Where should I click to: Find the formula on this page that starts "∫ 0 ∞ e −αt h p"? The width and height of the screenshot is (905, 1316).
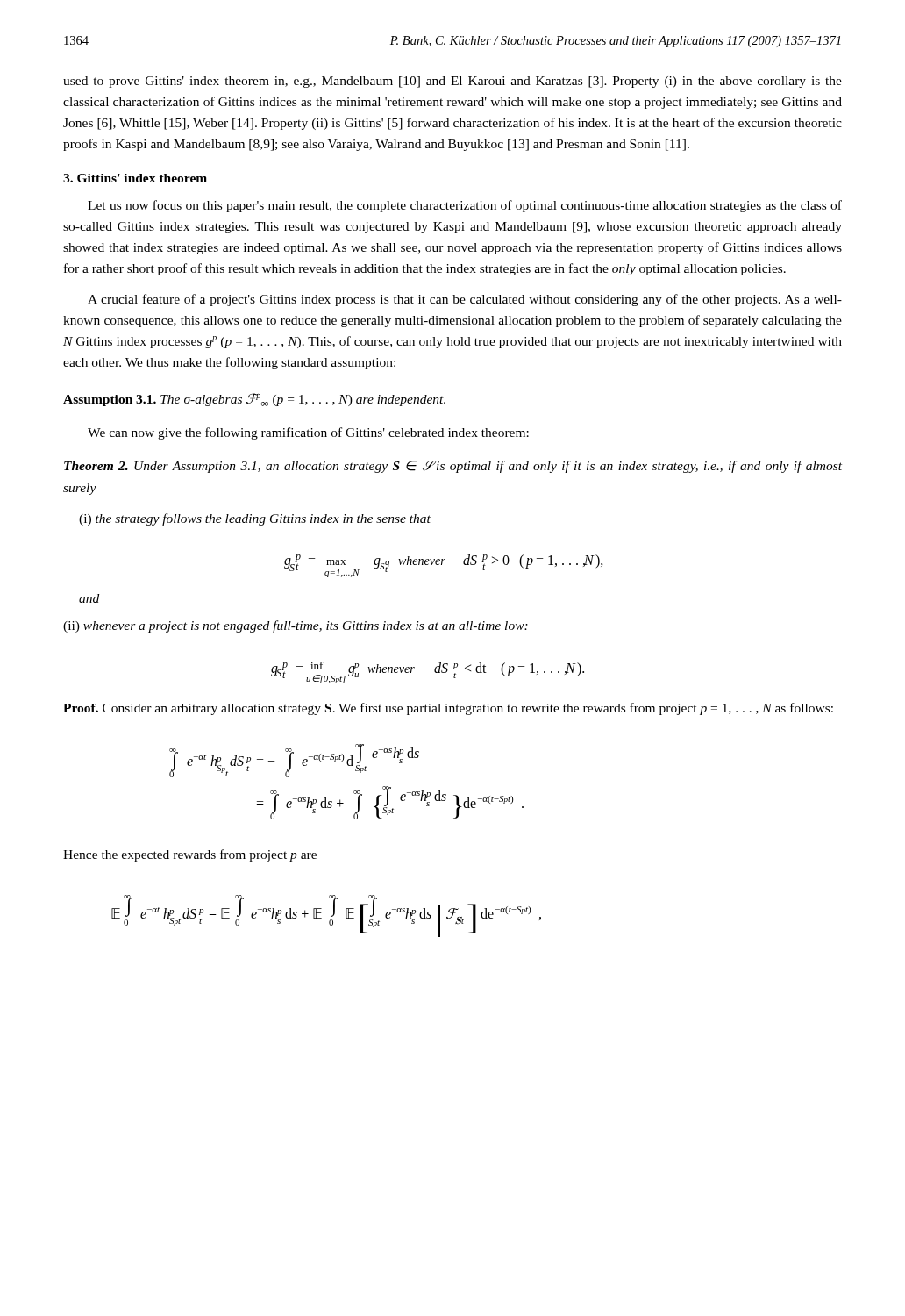(x=452, y=779)
